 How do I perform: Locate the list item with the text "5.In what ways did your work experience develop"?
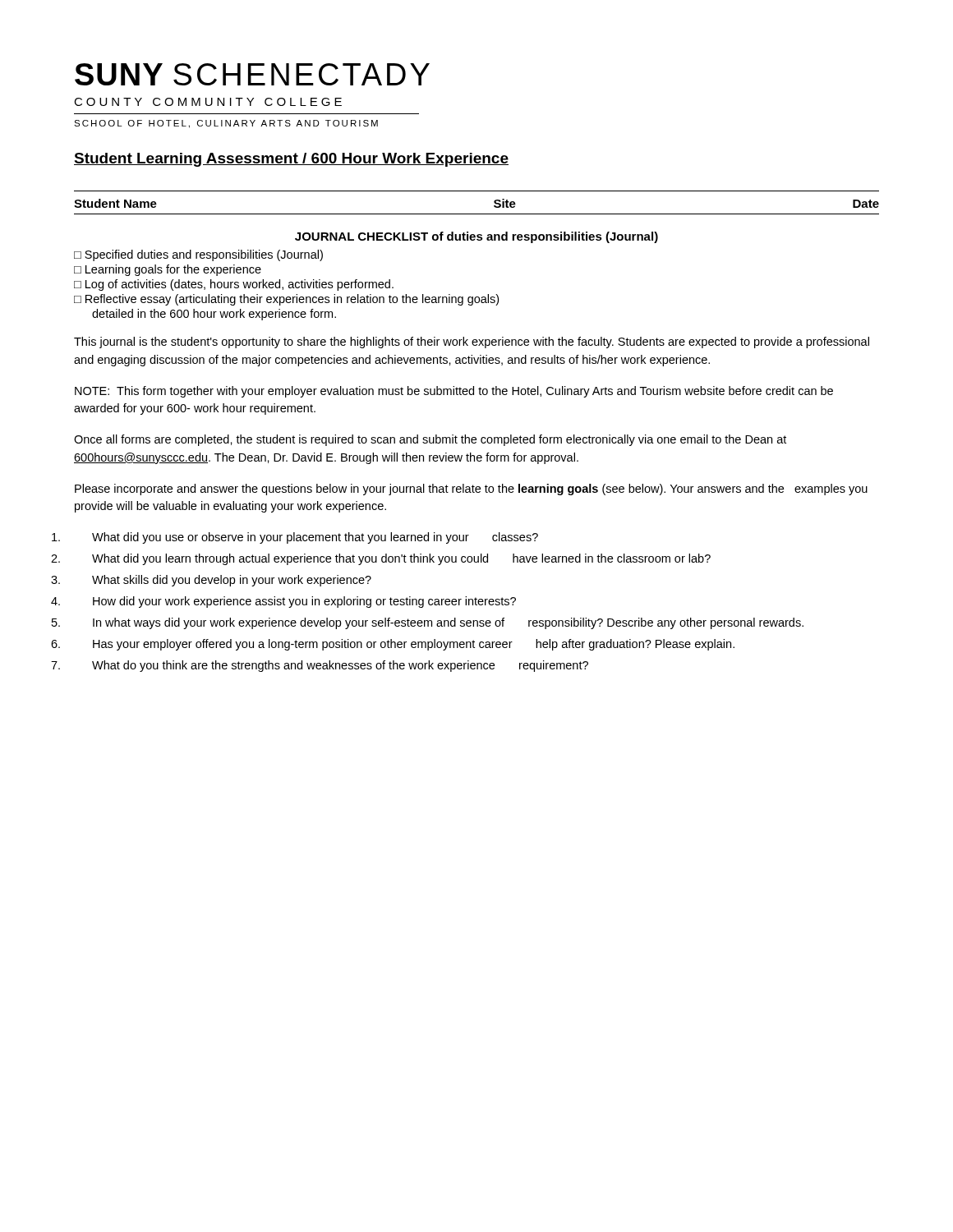pos(476,623)
